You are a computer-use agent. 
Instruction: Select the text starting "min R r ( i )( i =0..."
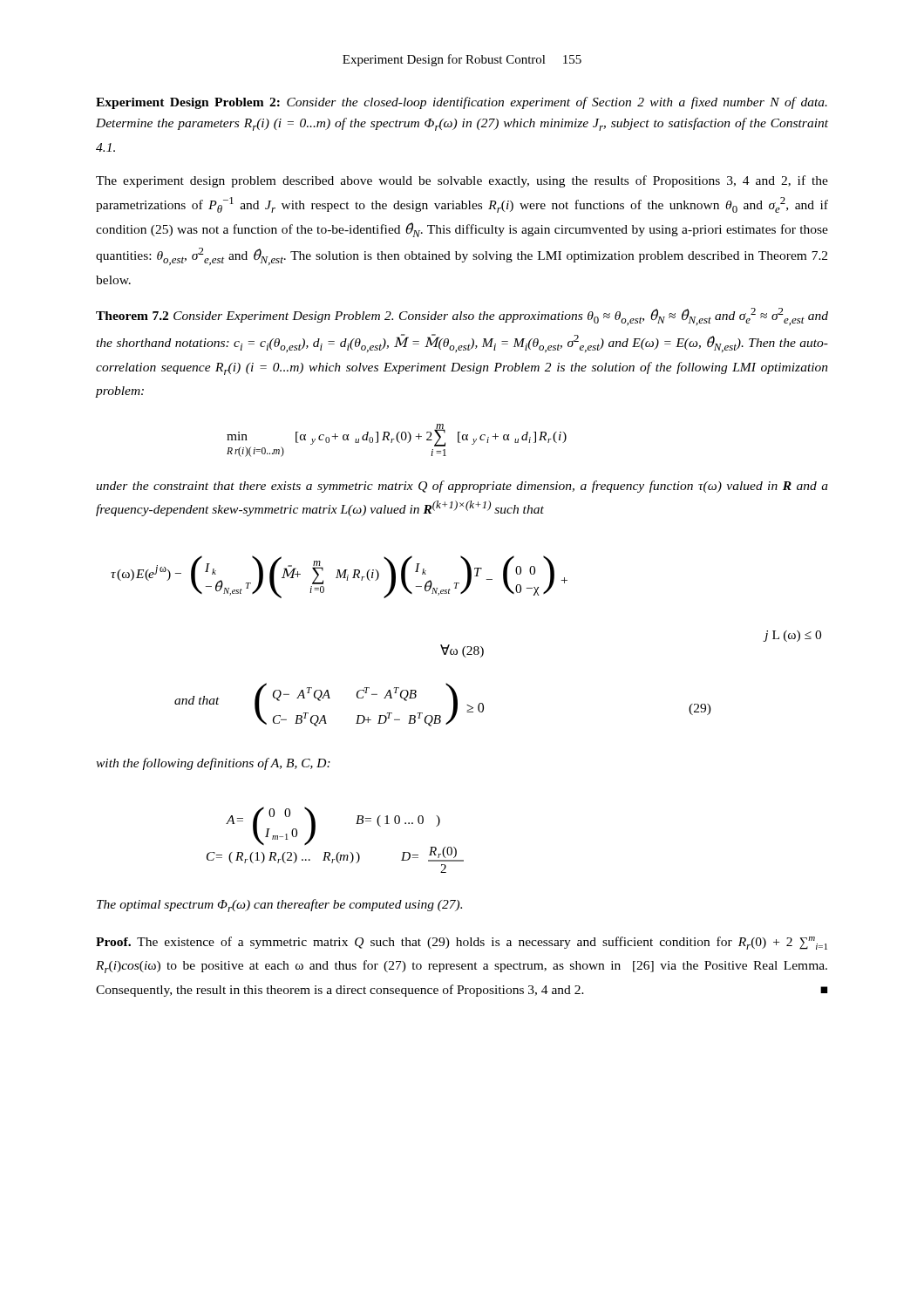pos(462,438)
